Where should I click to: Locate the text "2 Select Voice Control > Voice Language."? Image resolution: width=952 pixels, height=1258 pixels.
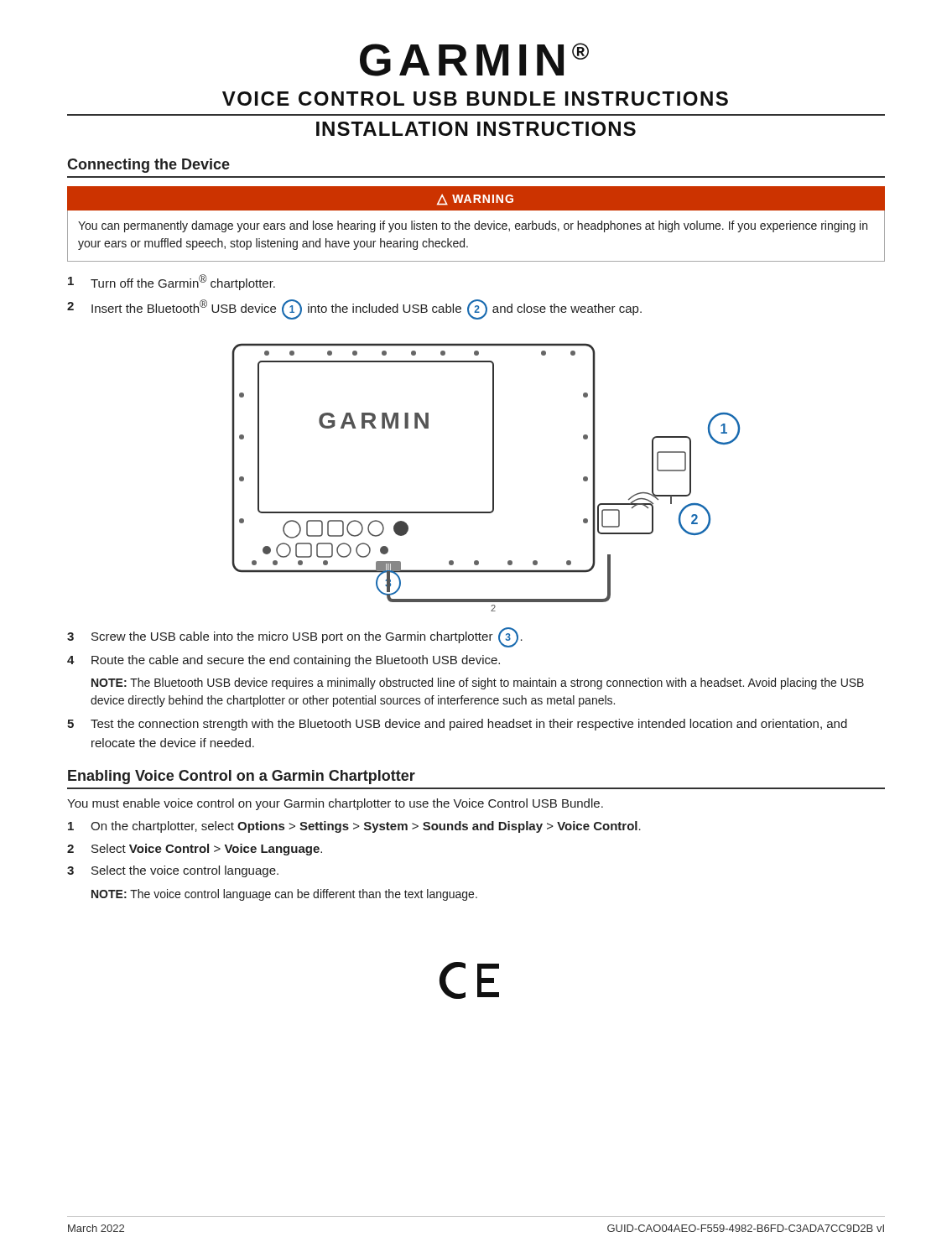tap(195, 850)
